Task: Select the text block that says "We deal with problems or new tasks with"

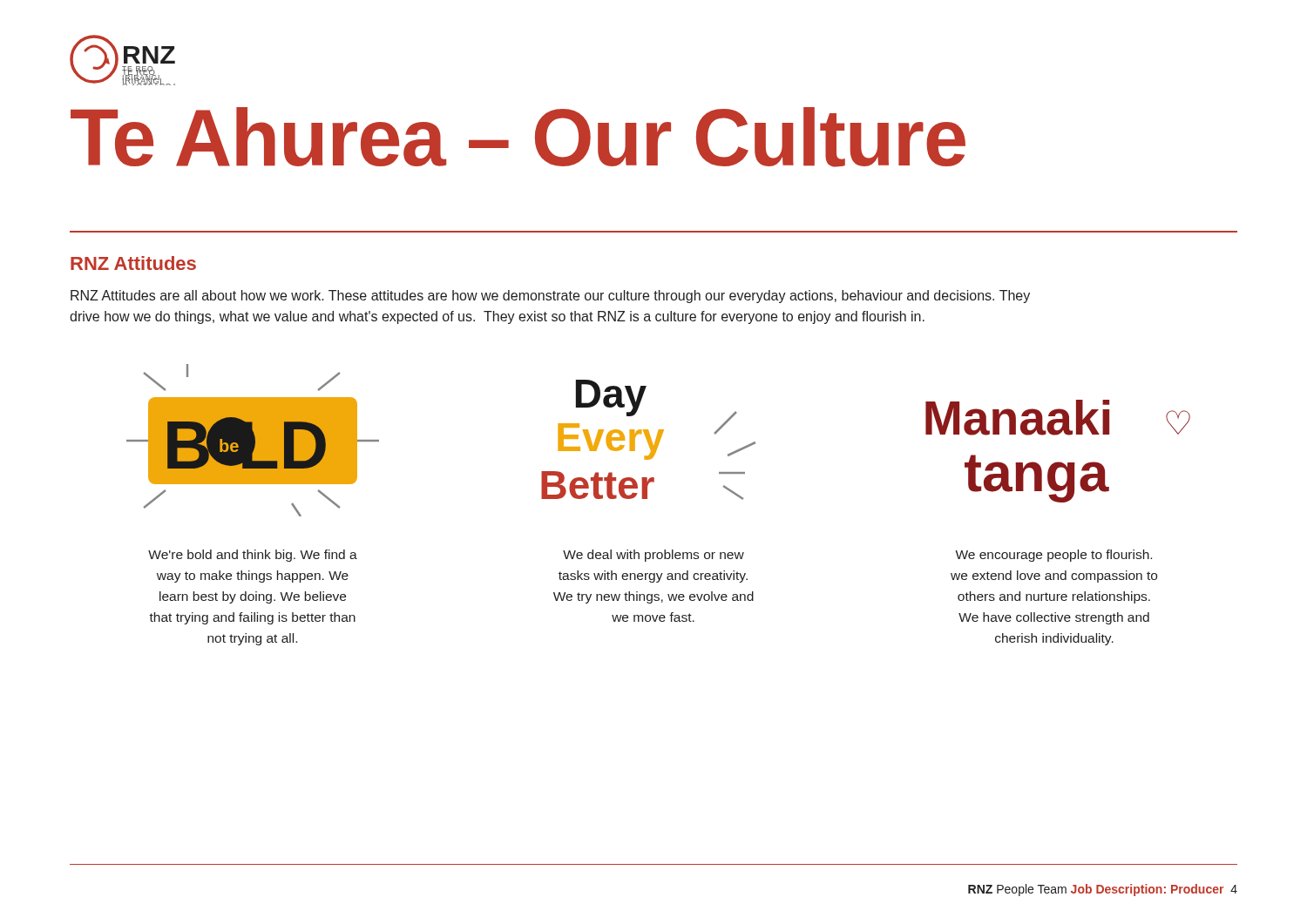Action: pyautogui.click(x=654, y=586)
